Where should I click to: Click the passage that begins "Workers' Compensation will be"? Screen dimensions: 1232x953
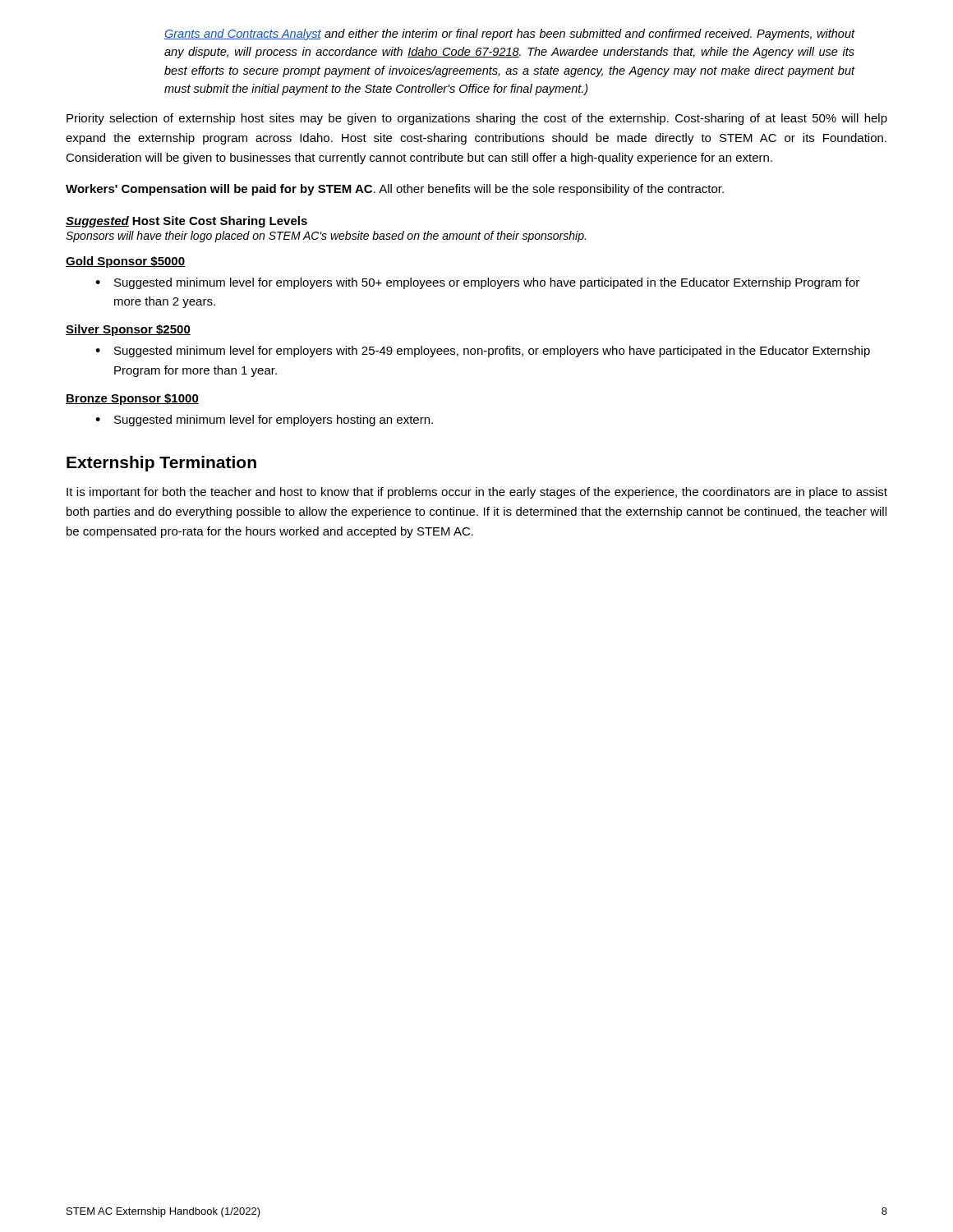pyautogui.click(x=395, y=188)
